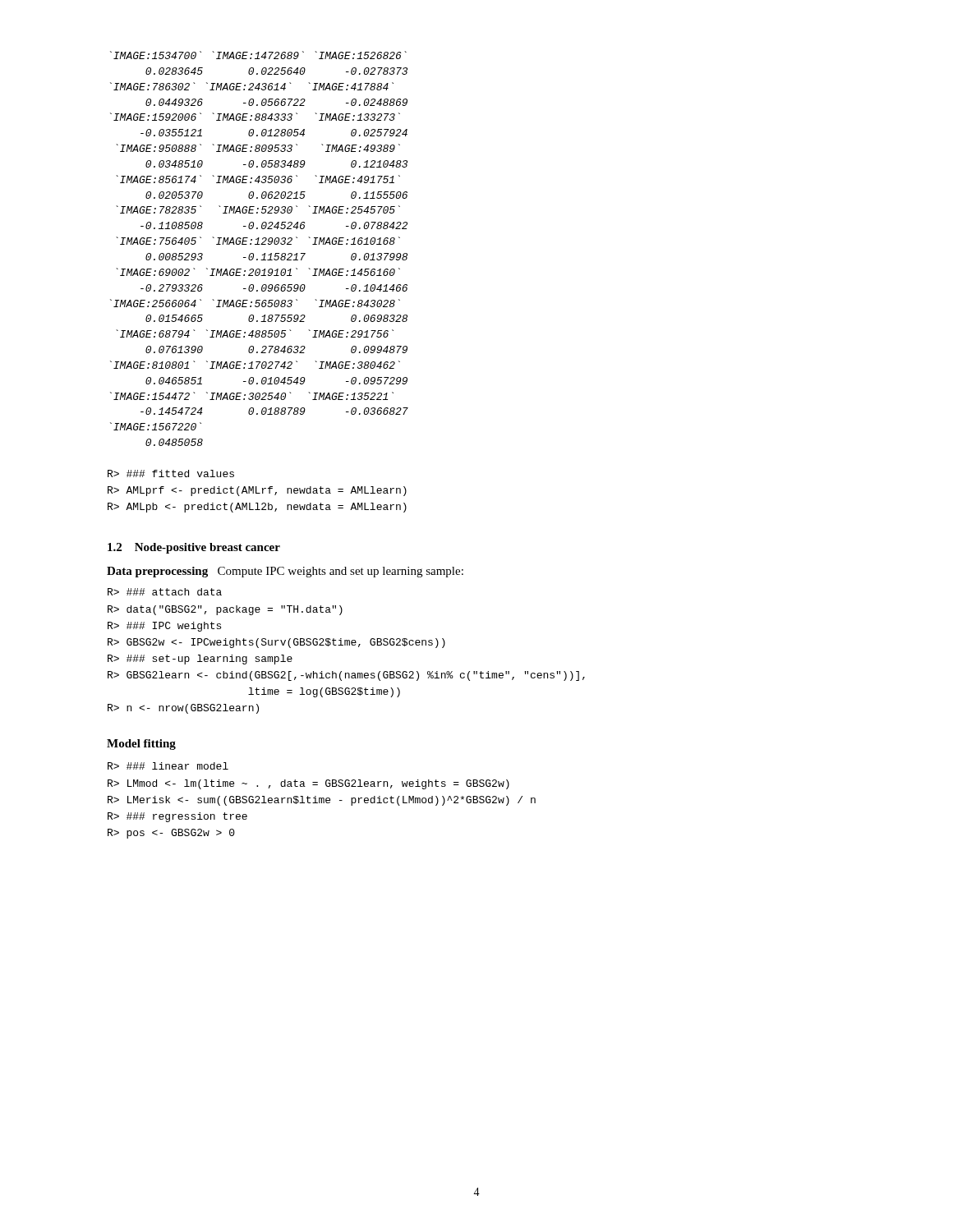Click on the region starting "`IMAGE:1534700` `IMAGE:1472689` `IMAGE:1526826` 0.0283645 0.0225640"
The height and width of the screenshot is (1232, 953).
[258, 55]
